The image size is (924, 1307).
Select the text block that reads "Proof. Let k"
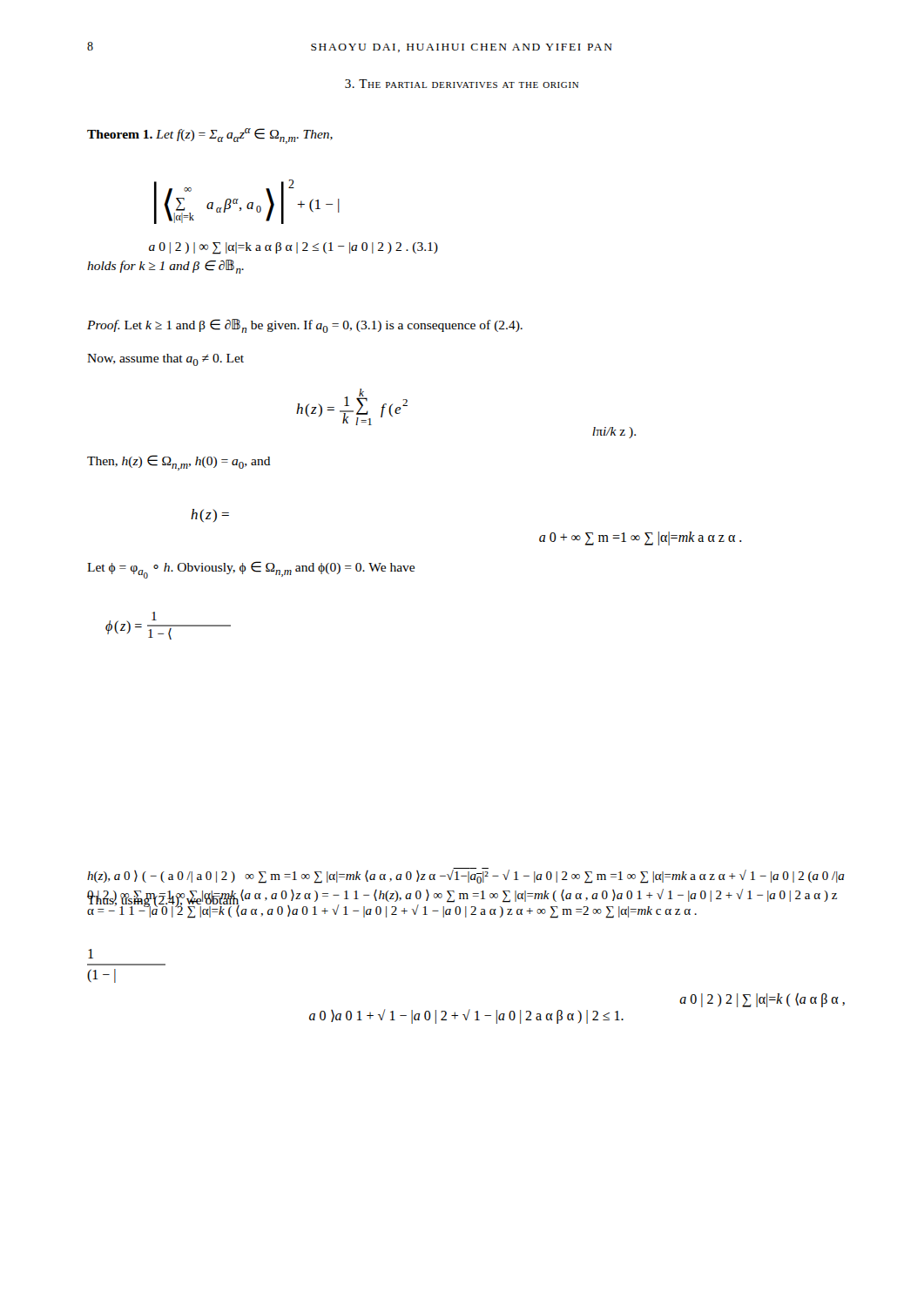(x=305, y=326)
